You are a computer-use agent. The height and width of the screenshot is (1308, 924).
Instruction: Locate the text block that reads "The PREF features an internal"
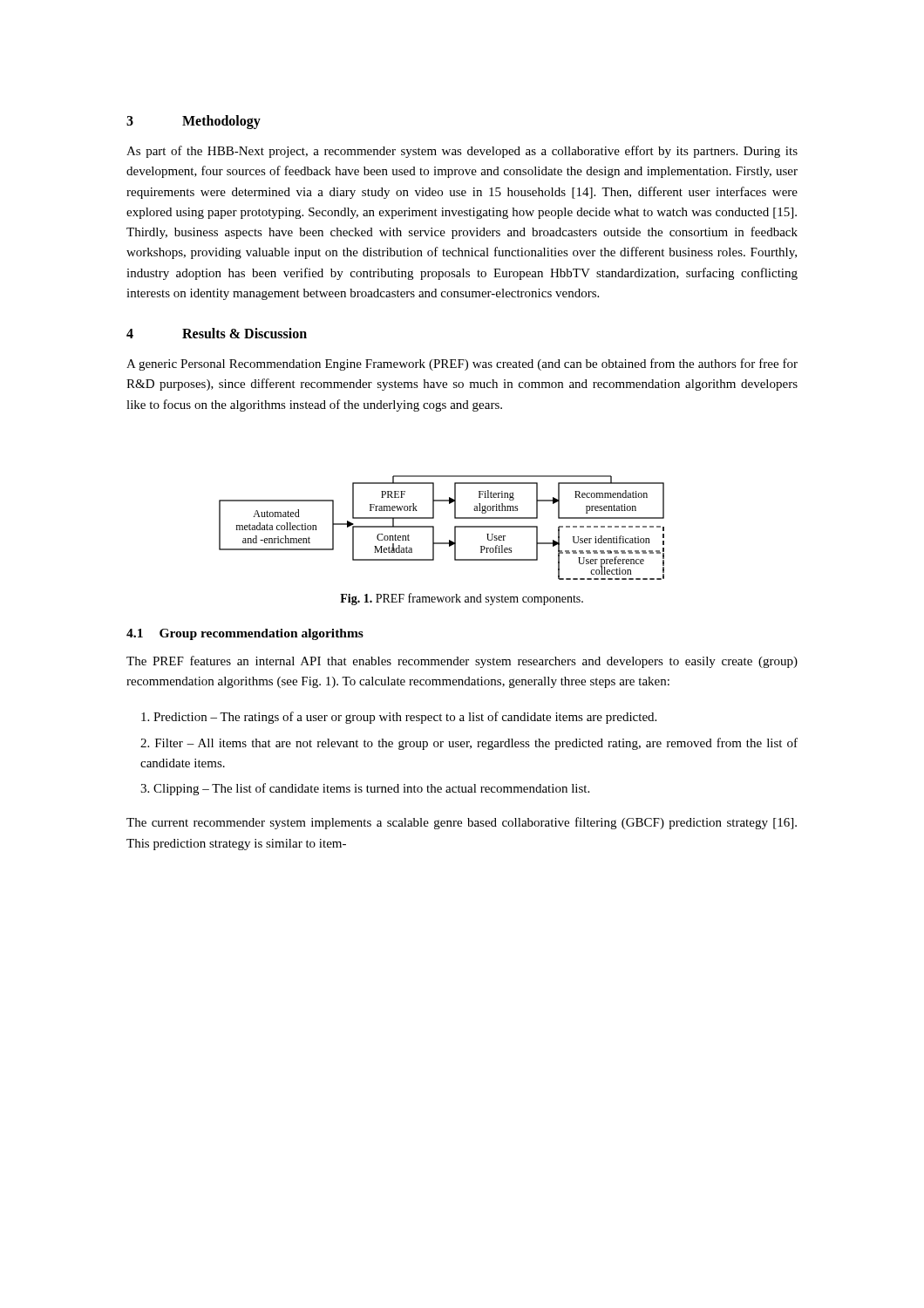462,671
